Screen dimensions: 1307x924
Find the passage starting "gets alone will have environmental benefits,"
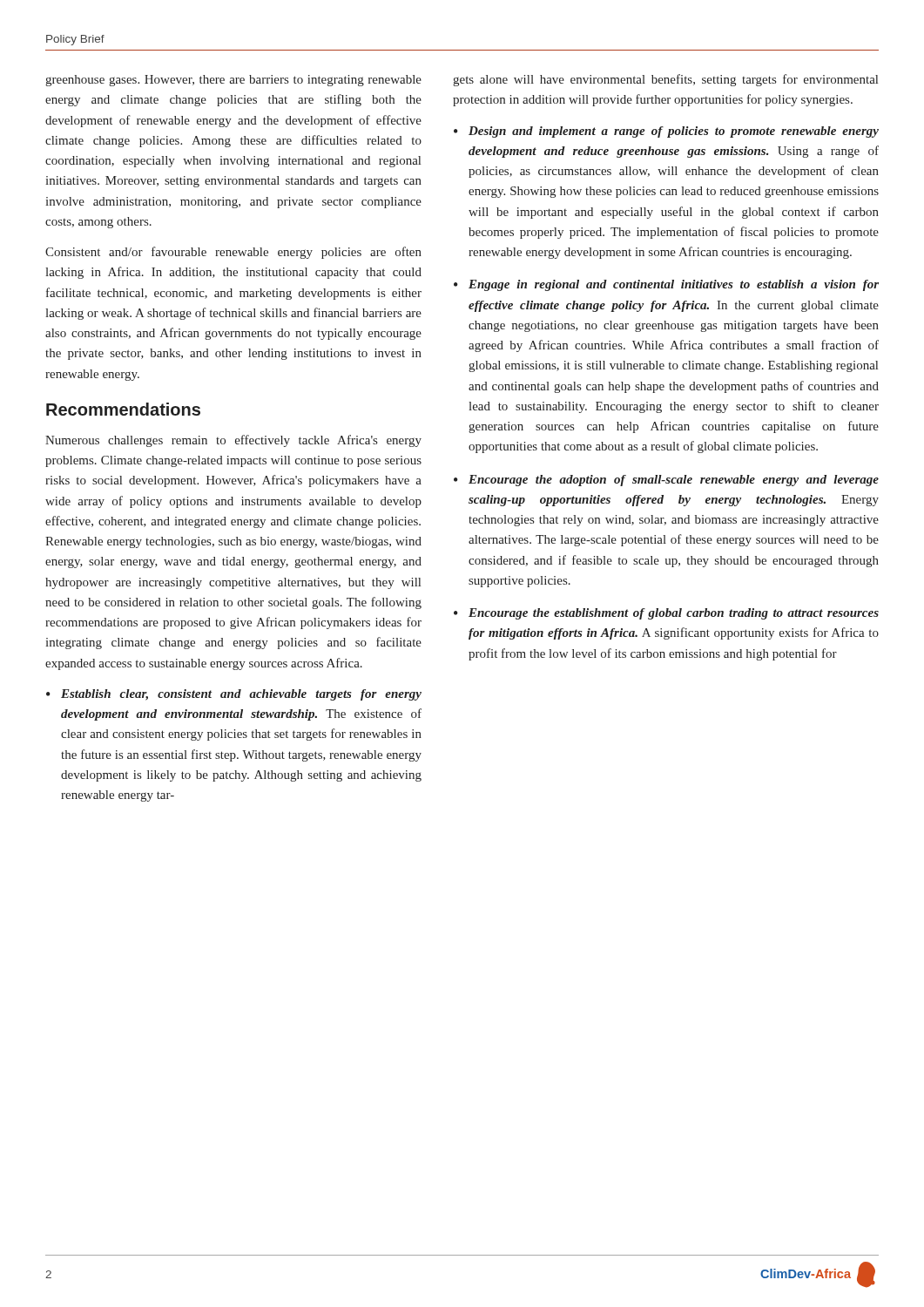666,90
